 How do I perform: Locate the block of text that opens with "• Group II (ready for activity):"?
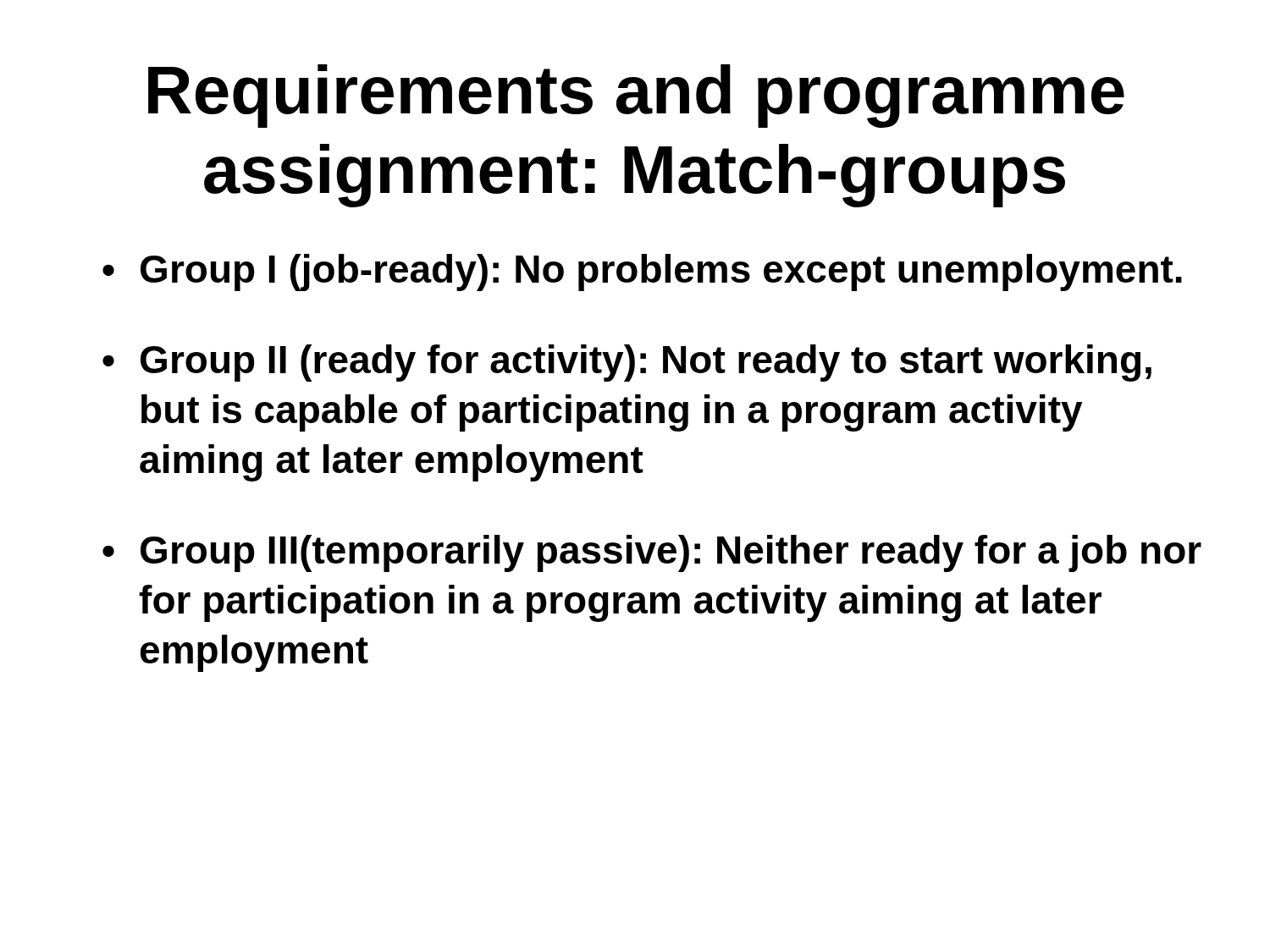tap(652, 410)
